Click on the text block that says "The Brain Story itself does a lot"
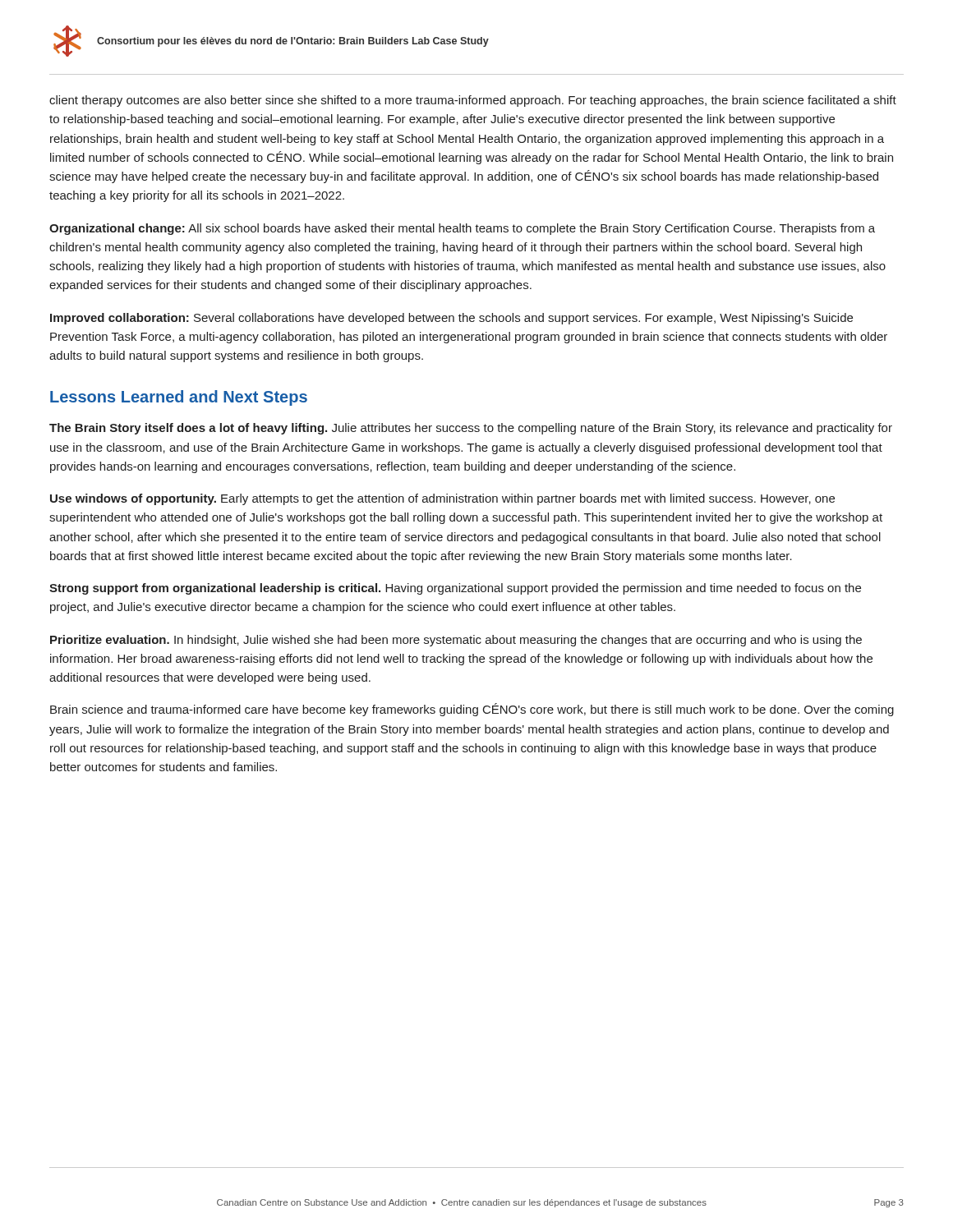 [471, 447]
